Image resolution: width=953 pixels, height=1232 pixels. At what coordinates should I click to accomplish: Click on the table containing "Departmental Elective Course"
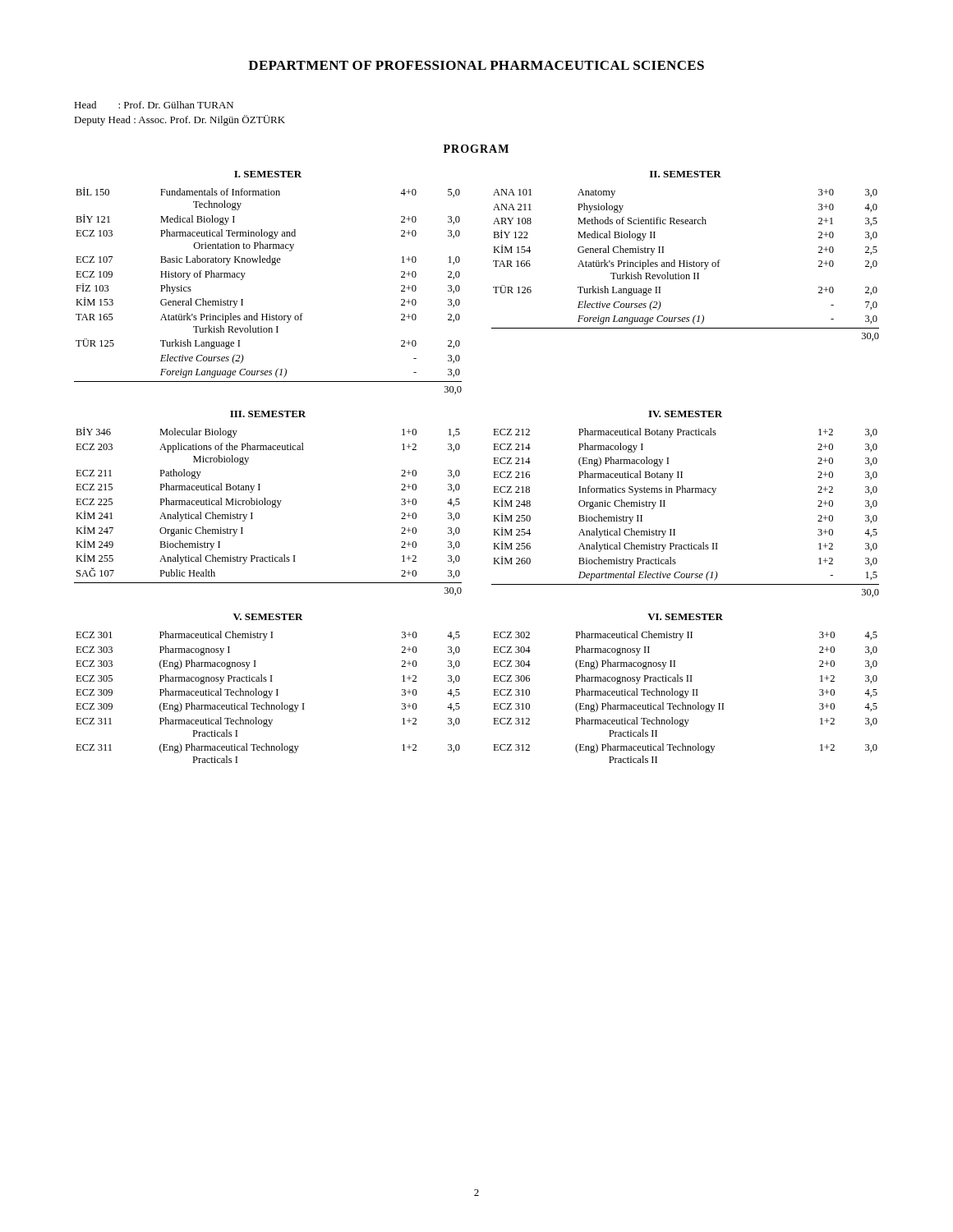[x=685, y=512]
